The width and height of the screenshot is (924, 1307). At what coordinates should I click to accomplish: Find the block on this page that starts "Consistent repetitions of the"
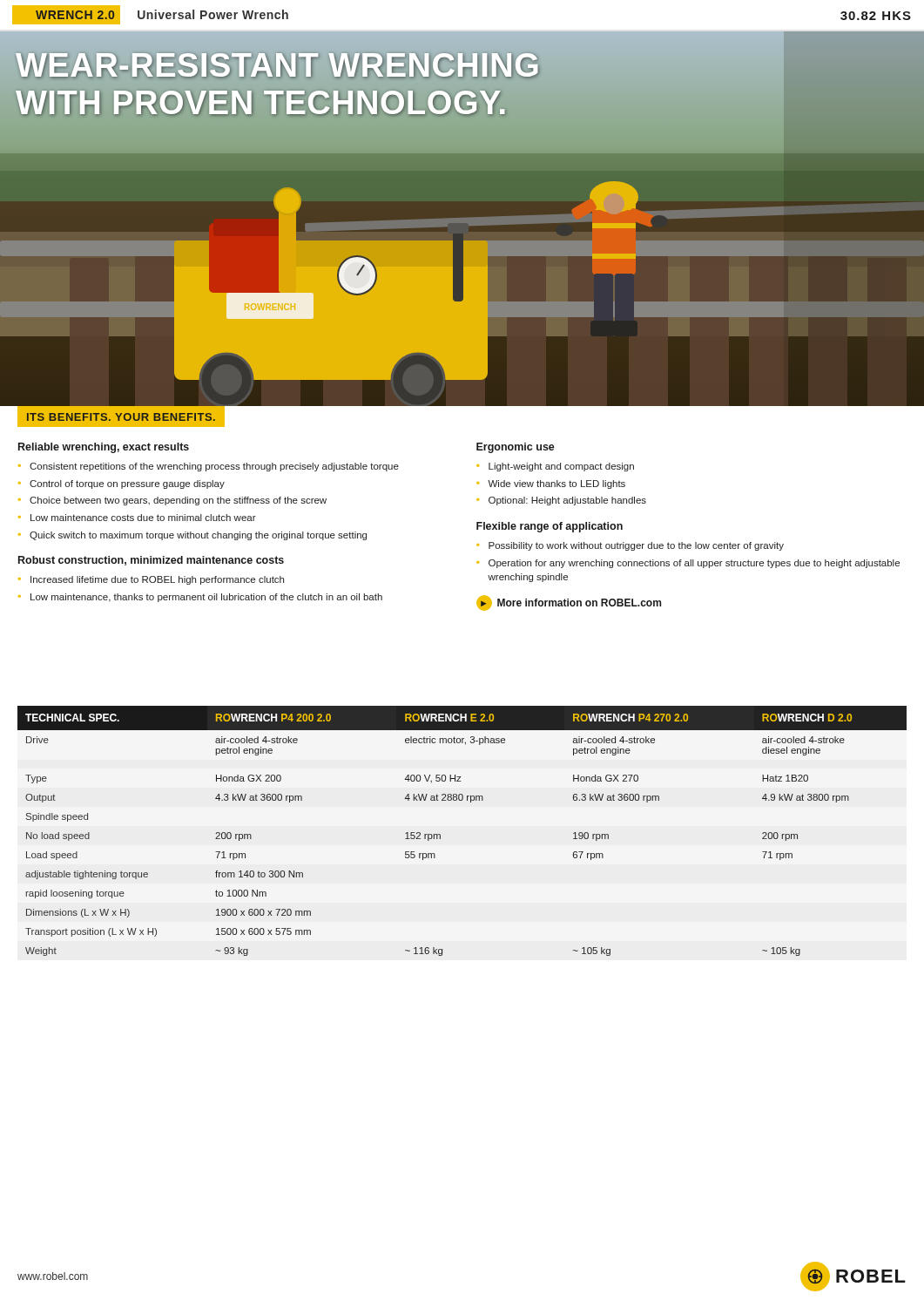pyautogui.click(x=214, y=466)
